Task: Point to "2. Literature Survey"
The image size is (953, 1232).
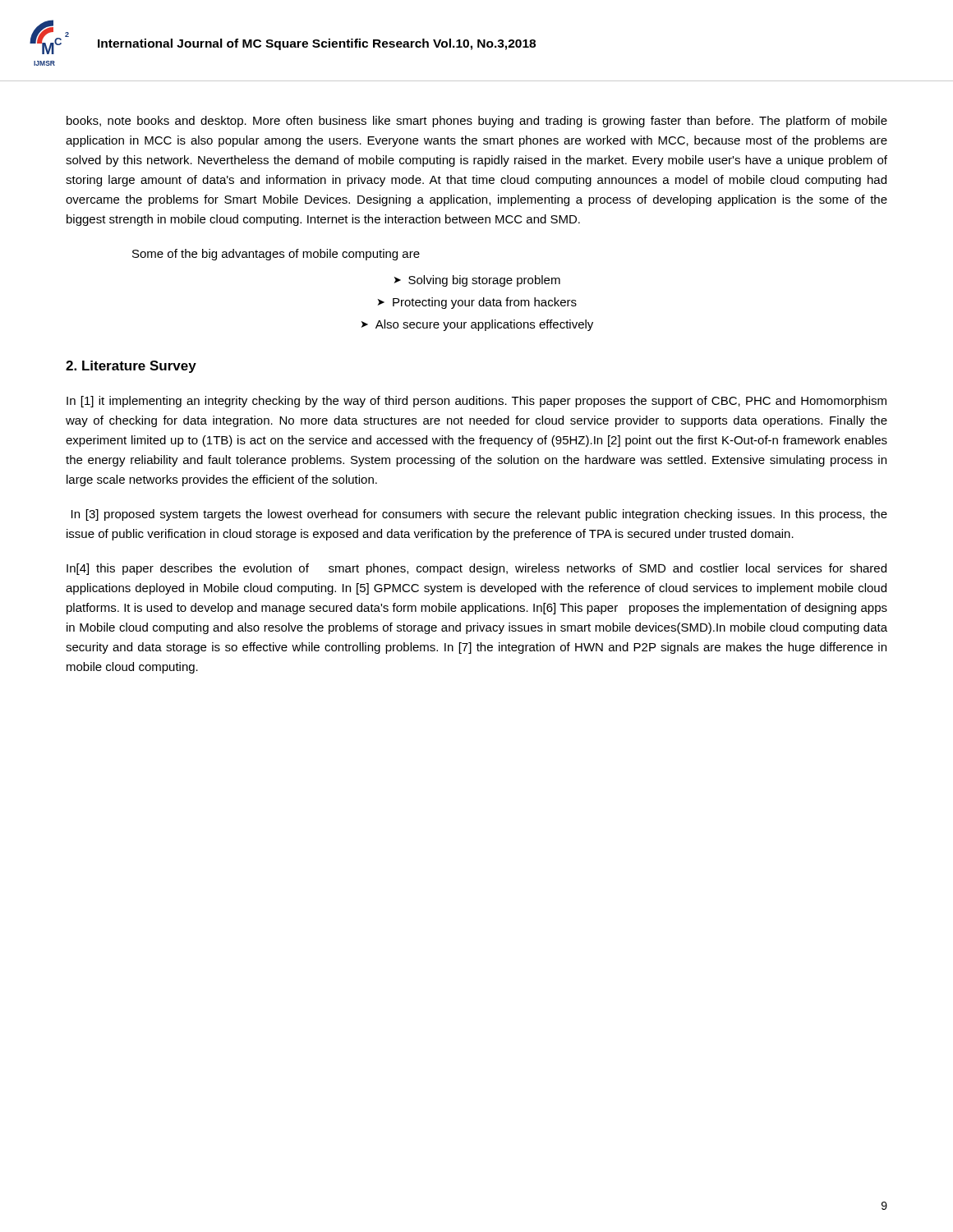Action: pyautogui.click(x=131, y=366)
